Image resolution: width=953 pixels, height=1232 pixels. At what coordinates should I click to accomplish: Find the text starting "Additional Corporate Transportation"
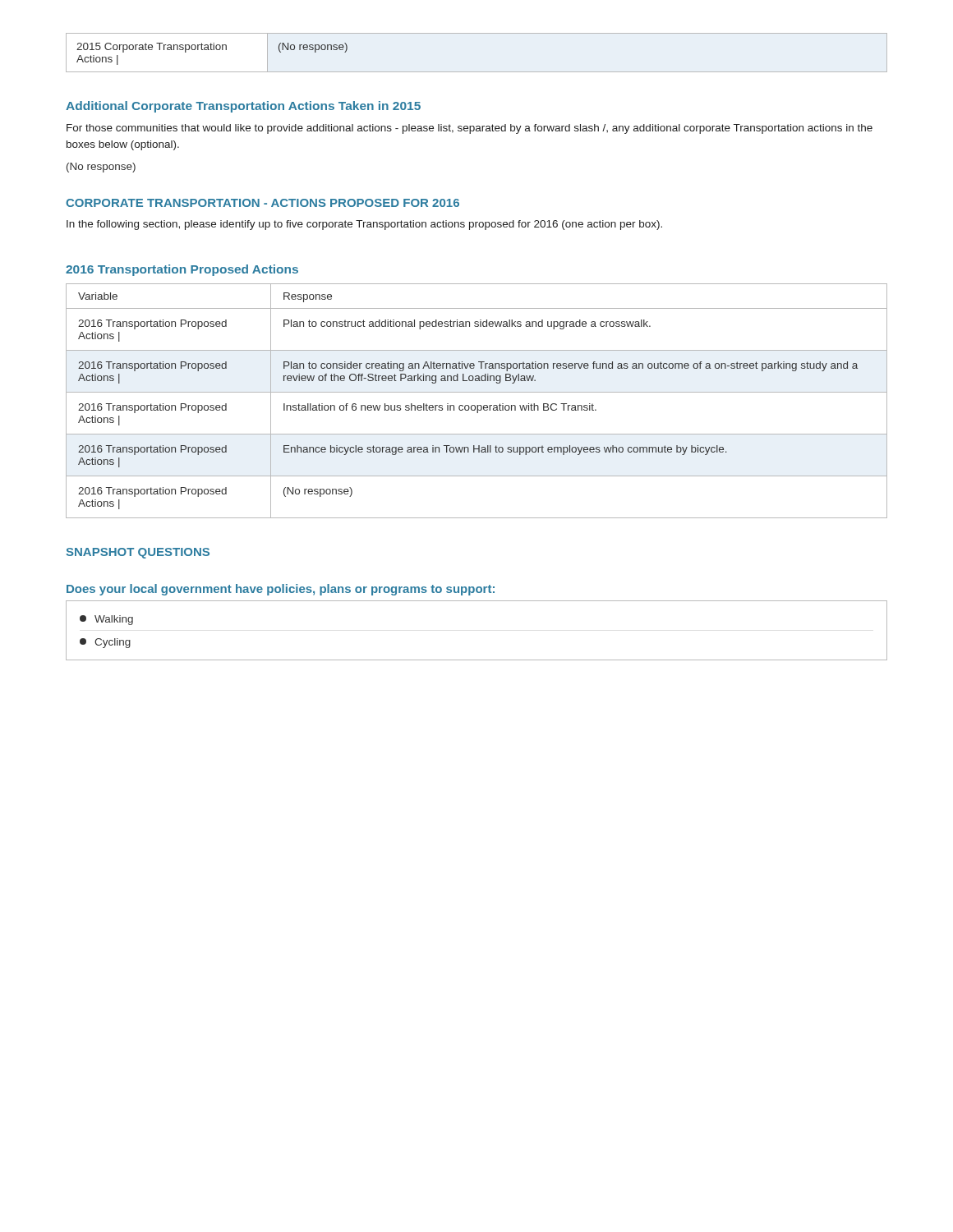point(243,107)
